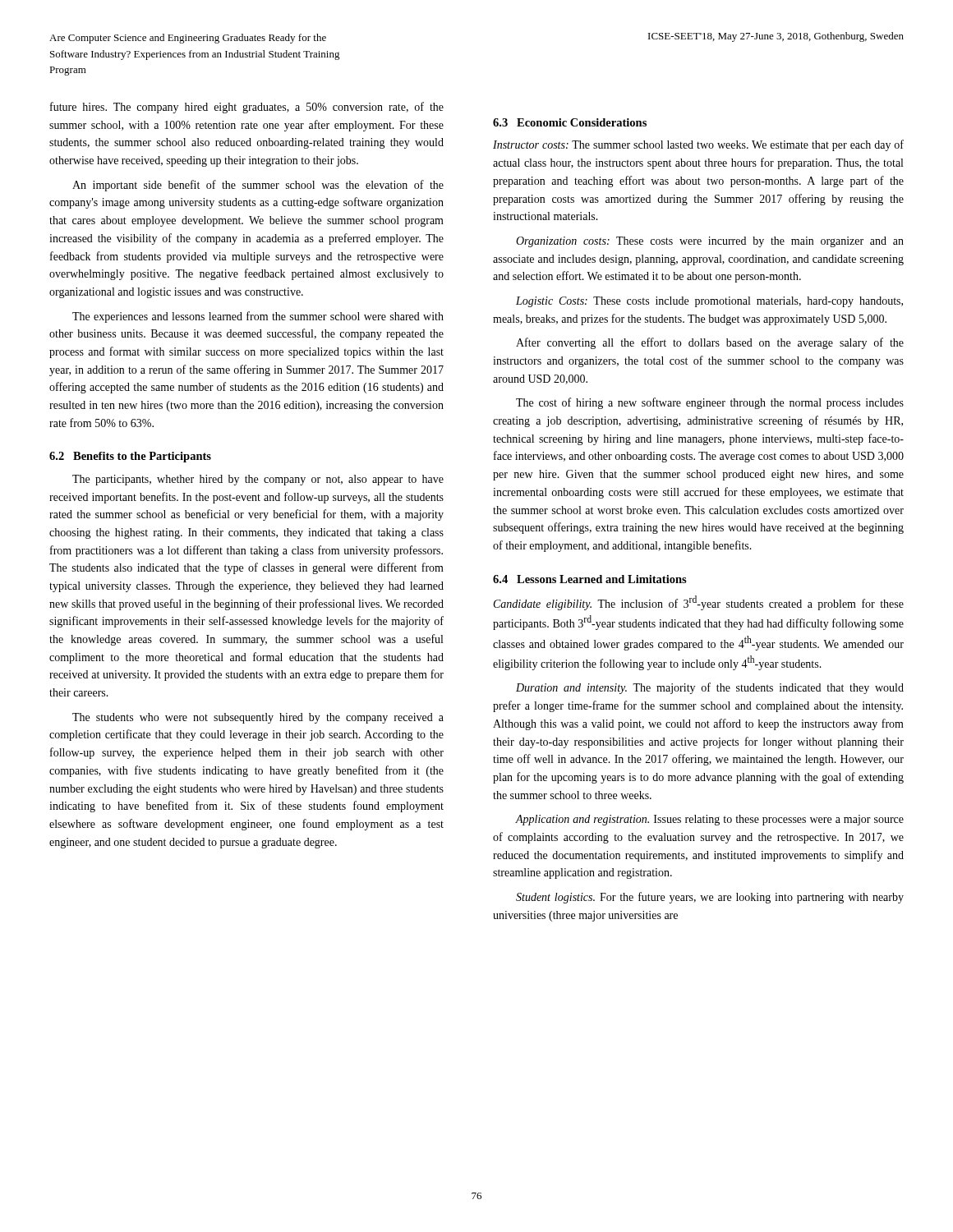Navigate to the passage starting "An important side benefit of the"
953x1232 pixels.
[246, 239]
